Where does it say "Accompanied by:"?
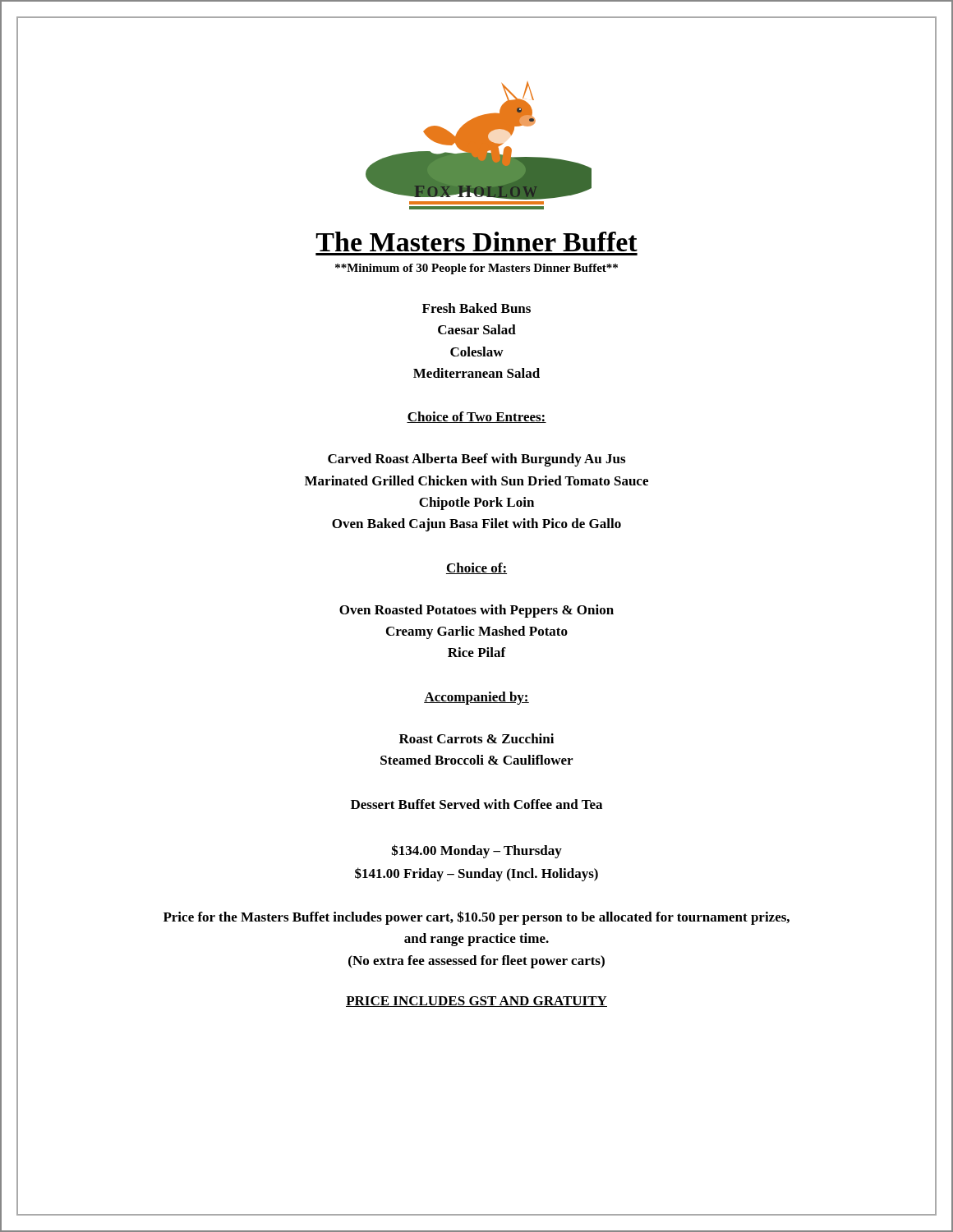 476,697
